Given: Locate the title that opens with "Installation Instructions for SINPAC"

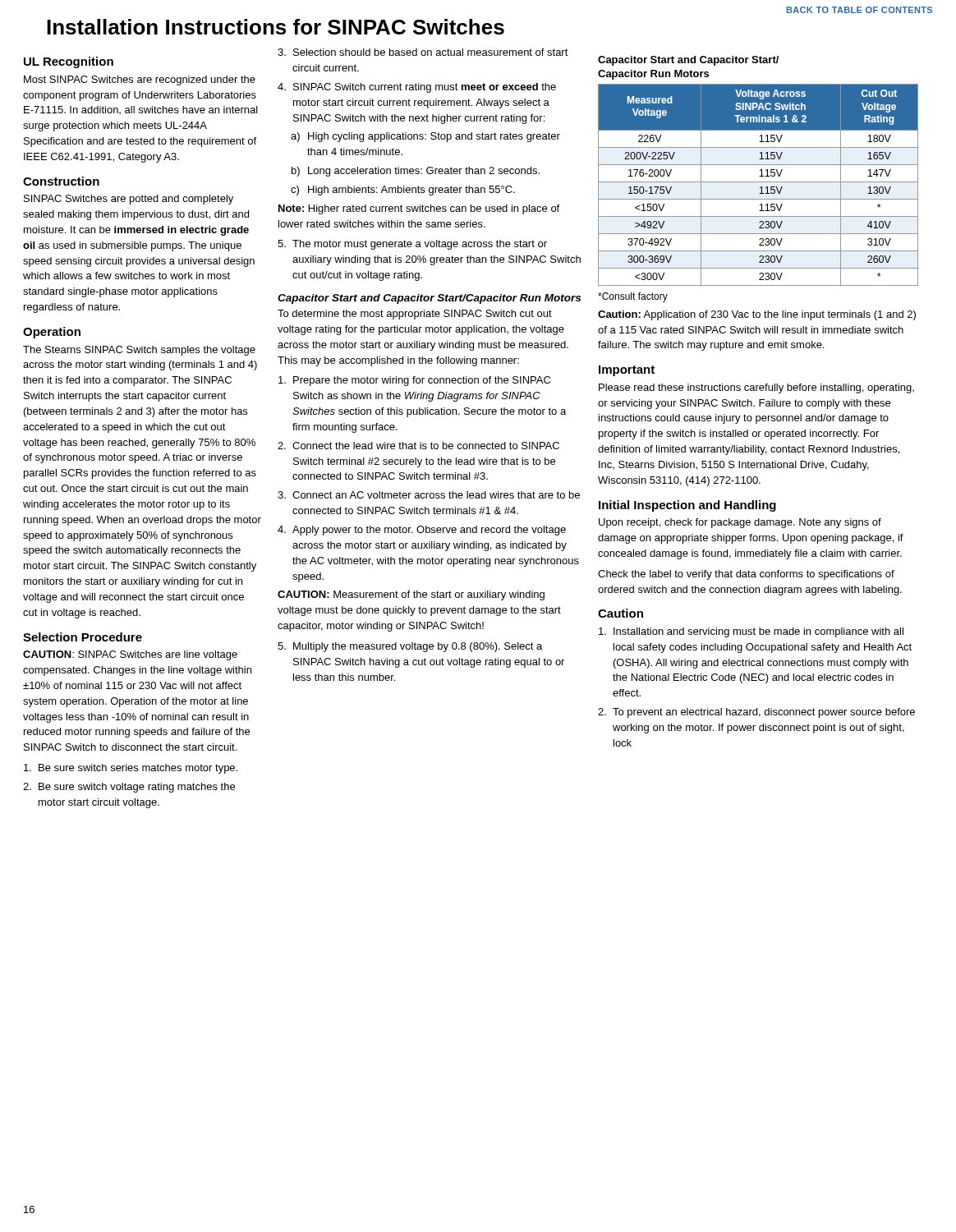Looking at the screenshot, I should pyautogui.click(x=275, y=27).
